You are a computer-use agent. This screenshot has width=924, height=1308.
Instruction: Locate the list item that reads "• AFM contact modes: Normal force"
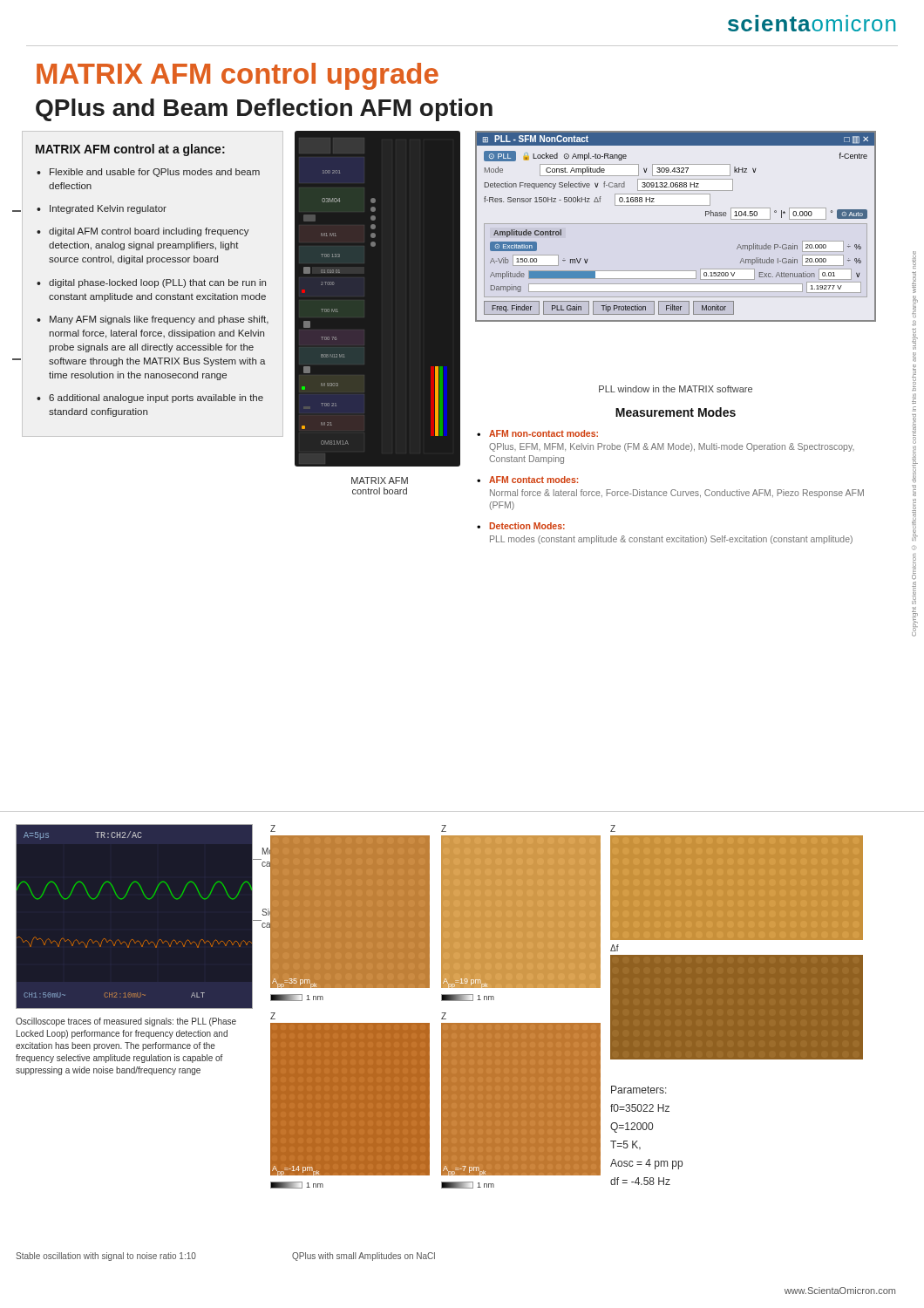[671, 492]
